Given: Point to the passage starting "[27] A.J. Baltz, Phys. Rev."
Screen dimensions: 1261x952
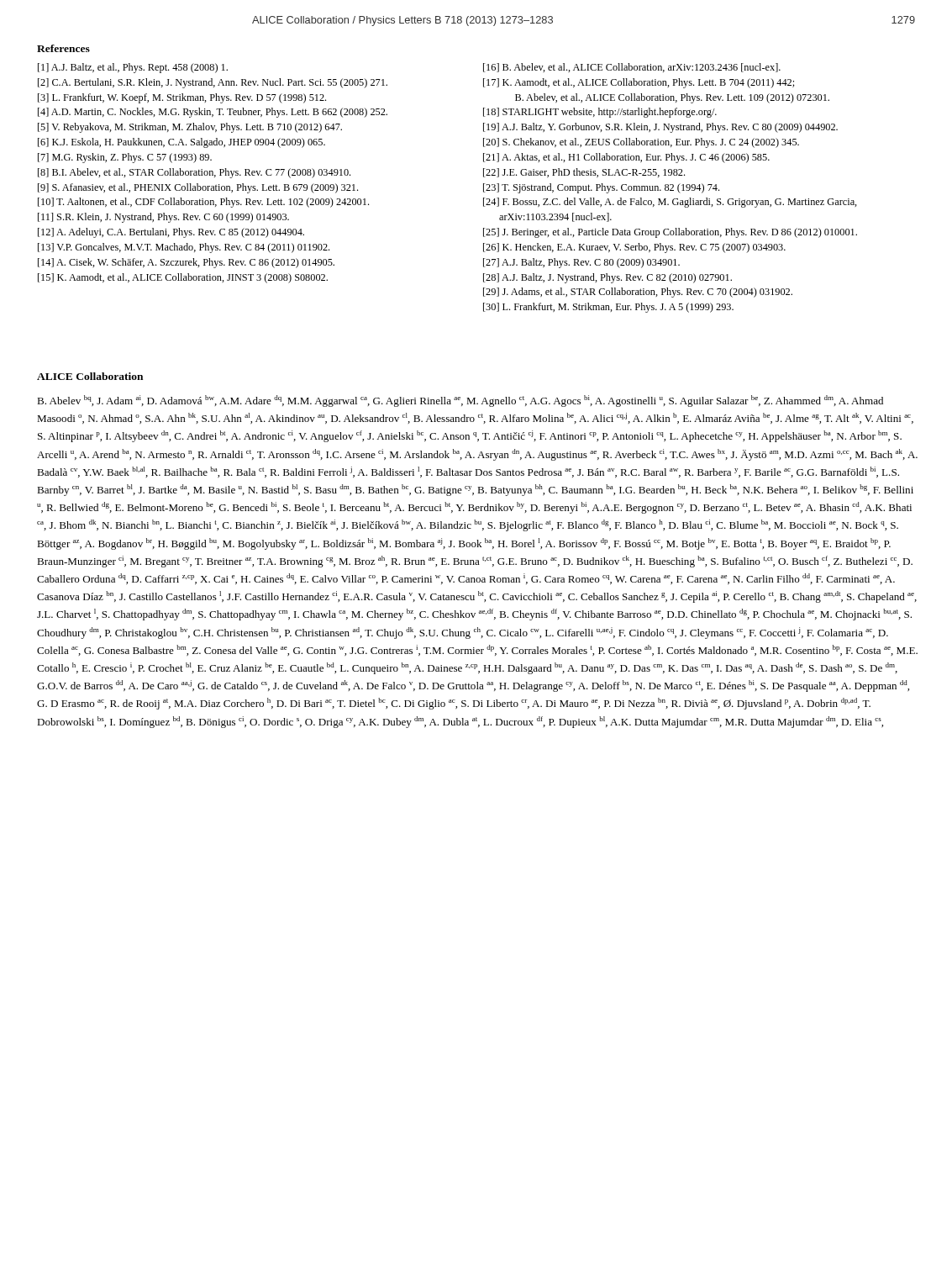Looking at the screenshot, I should 581,262.
